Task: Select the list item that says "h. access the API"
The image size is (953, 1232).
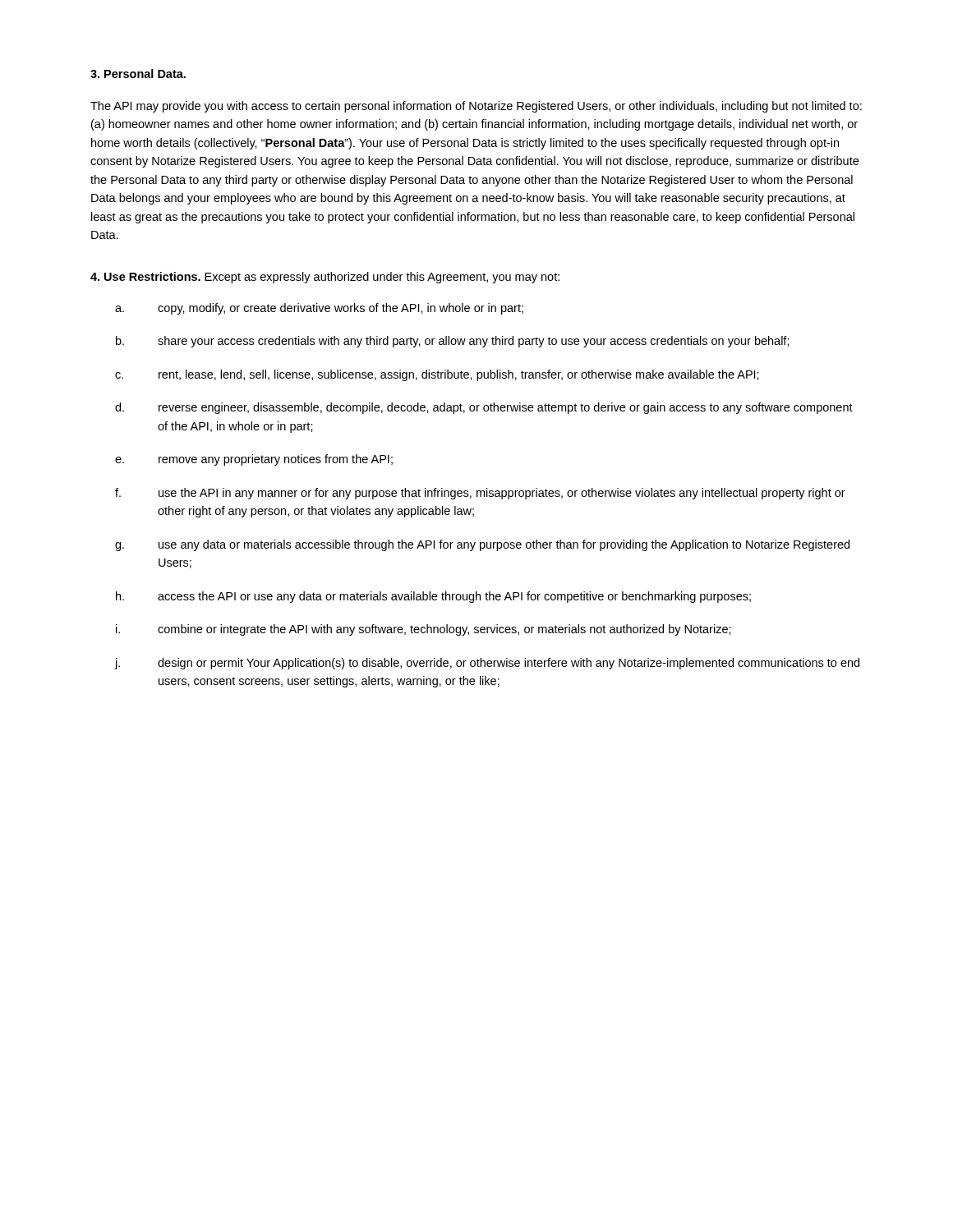Action: tap(476, 596)
